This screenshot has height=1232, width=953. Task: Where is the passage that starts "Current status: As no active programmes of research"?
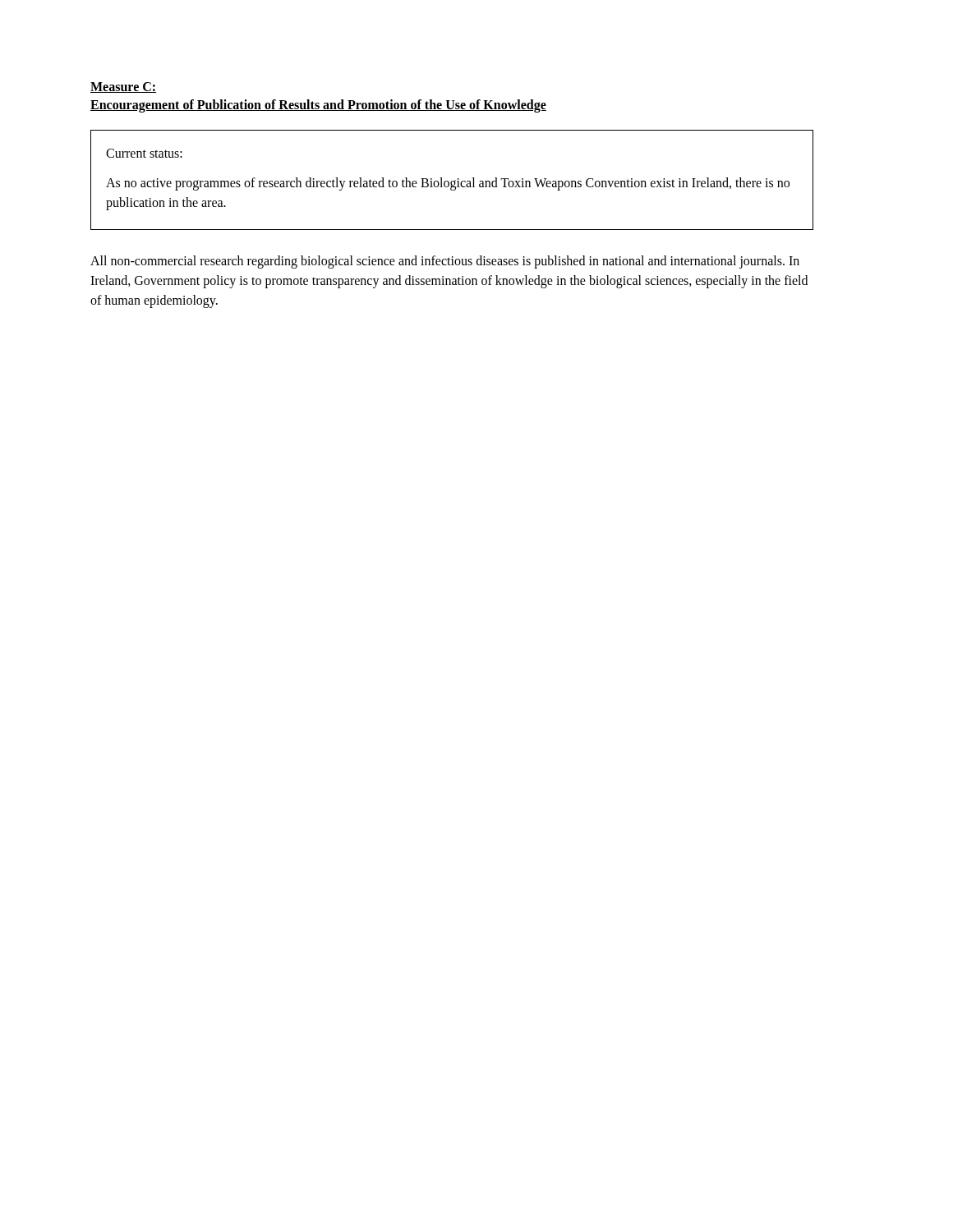pyautogui.click(x=452, y=178)
